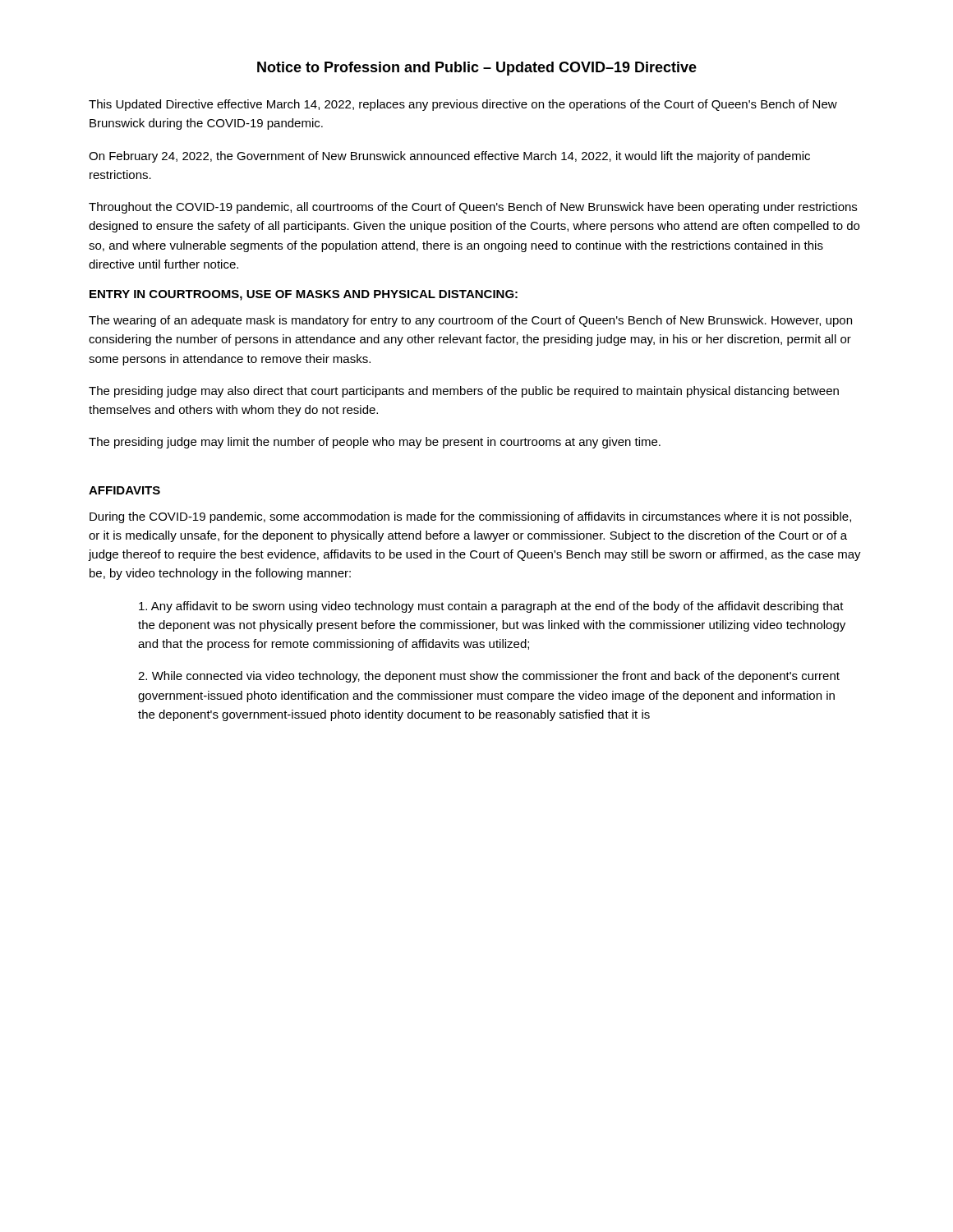Viewport: 953px width, 1232px height.
Task: Point to the block beginning "Throughout the COVID-19 pandemic,"
Action: (x=474, y=235)
